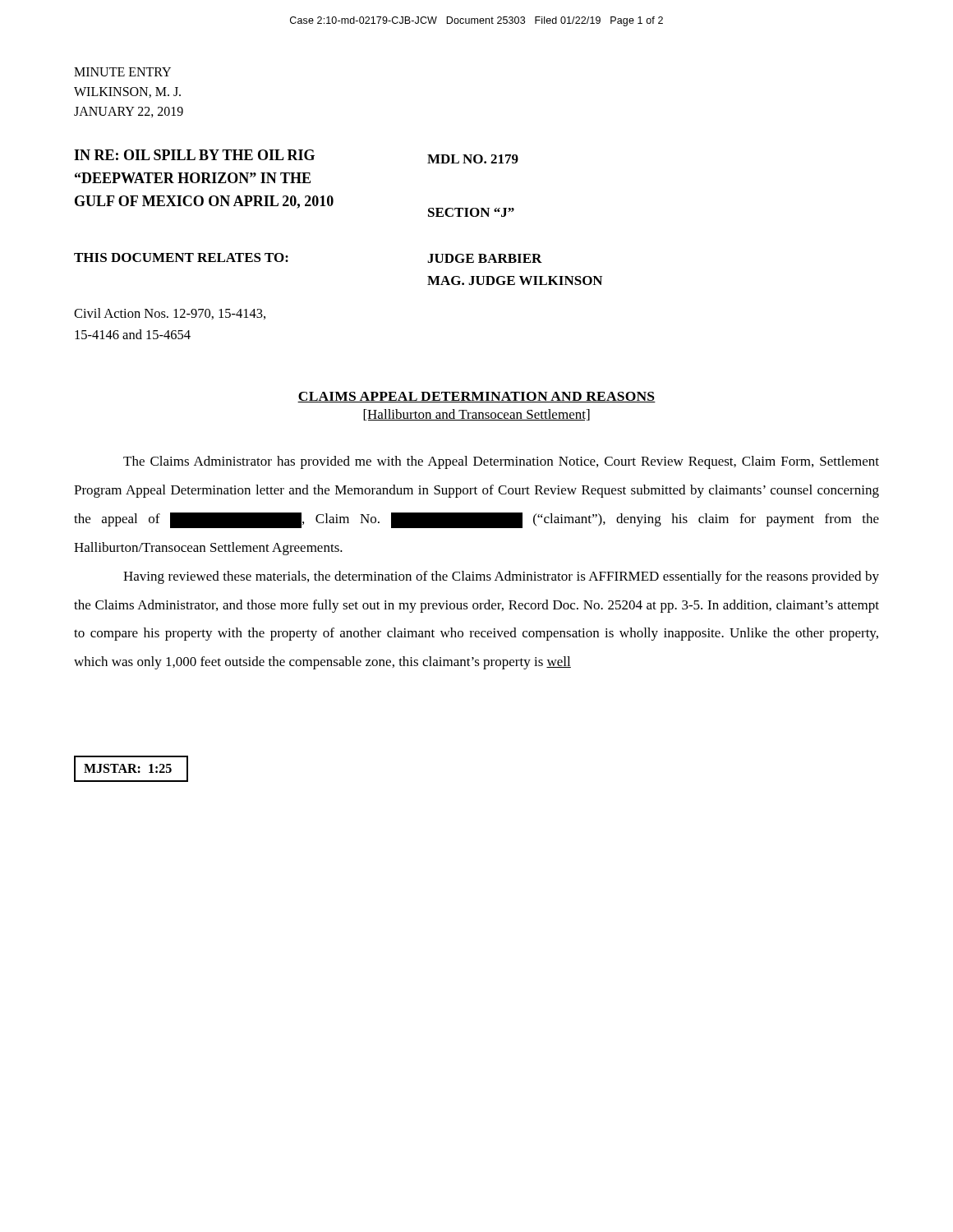Navigate to the text block starting "The Claims Administrator"
This screenshot has height=1232, width=953.
476,505
